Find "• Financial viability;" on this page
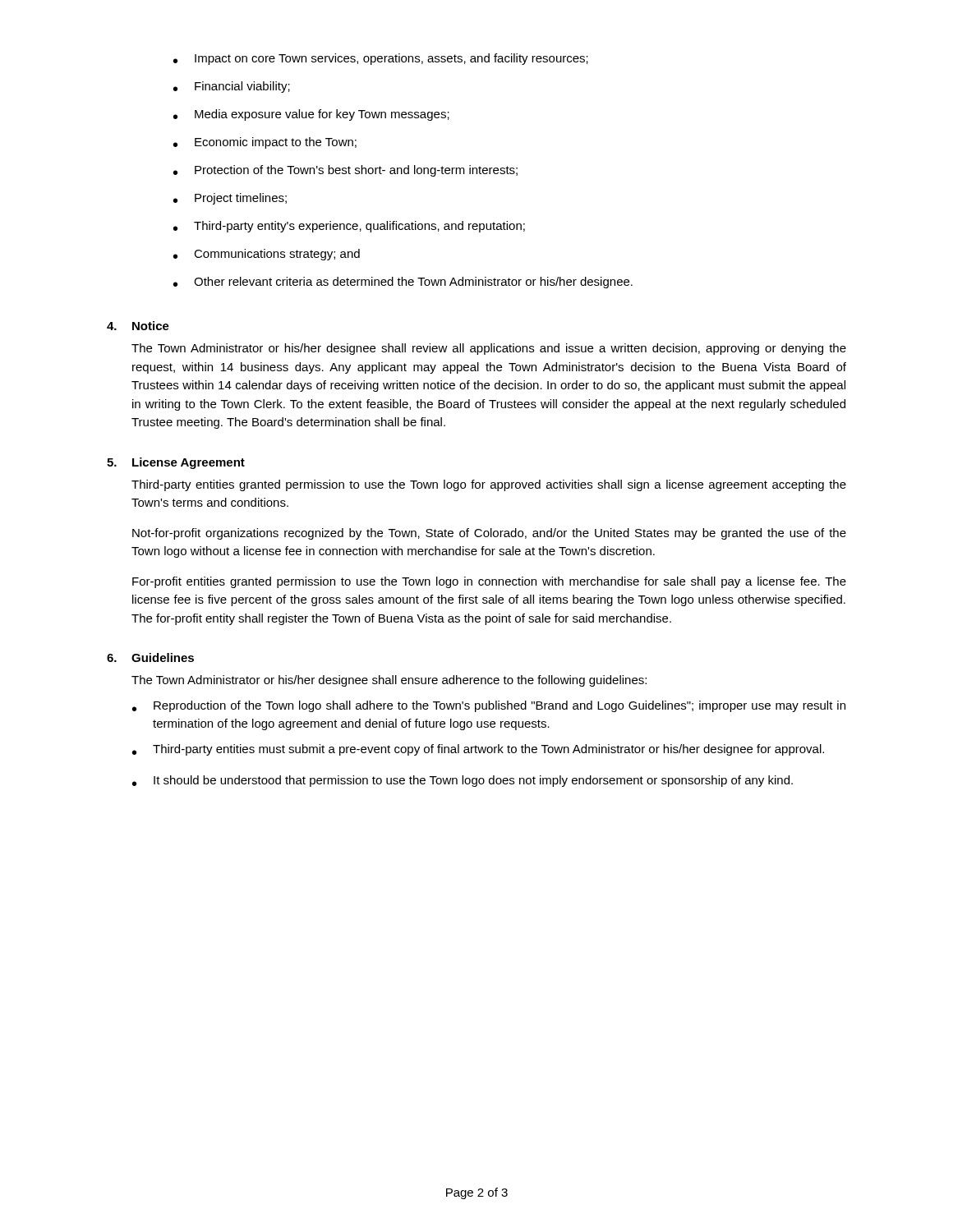Image resolution: width=953 pixels, height=1232 pixels. click(x=231, y=89)
